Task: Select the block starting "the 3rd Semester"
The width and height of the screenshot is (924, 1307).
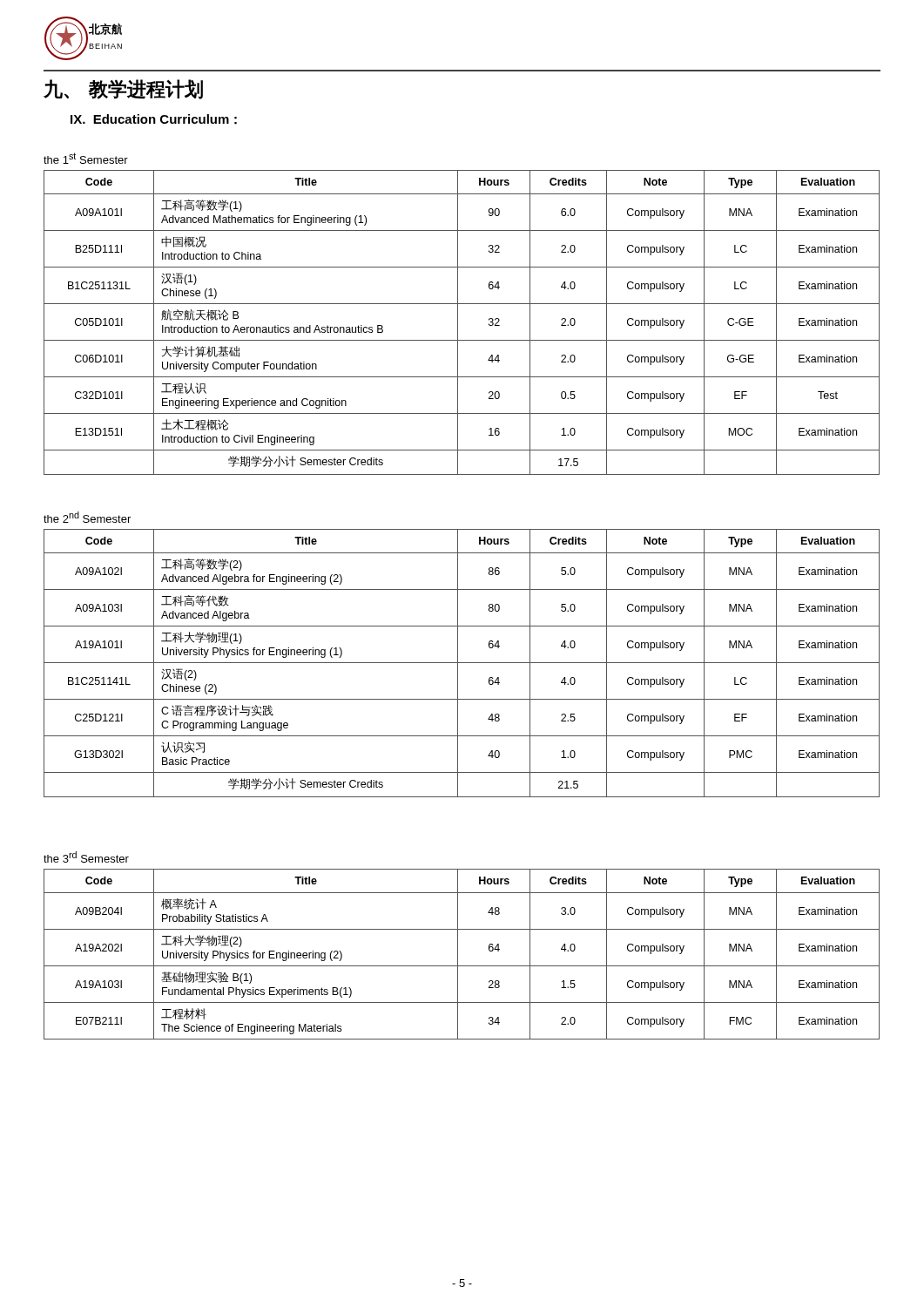Action: point(86,858)
